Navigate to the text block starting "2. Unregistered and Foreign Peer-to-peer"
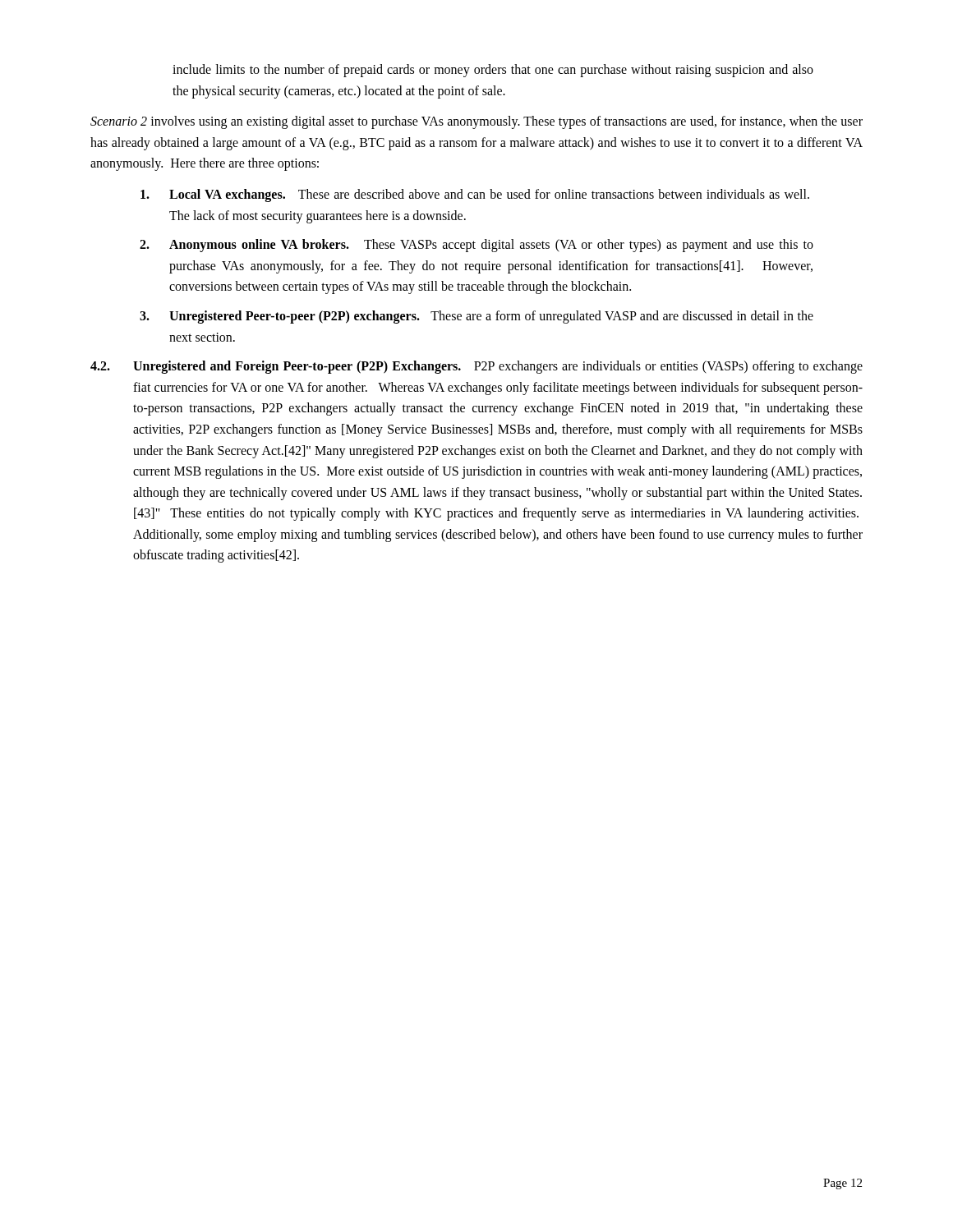The width and height of the screenshot is (953, 1232). [x=476, y=461]
